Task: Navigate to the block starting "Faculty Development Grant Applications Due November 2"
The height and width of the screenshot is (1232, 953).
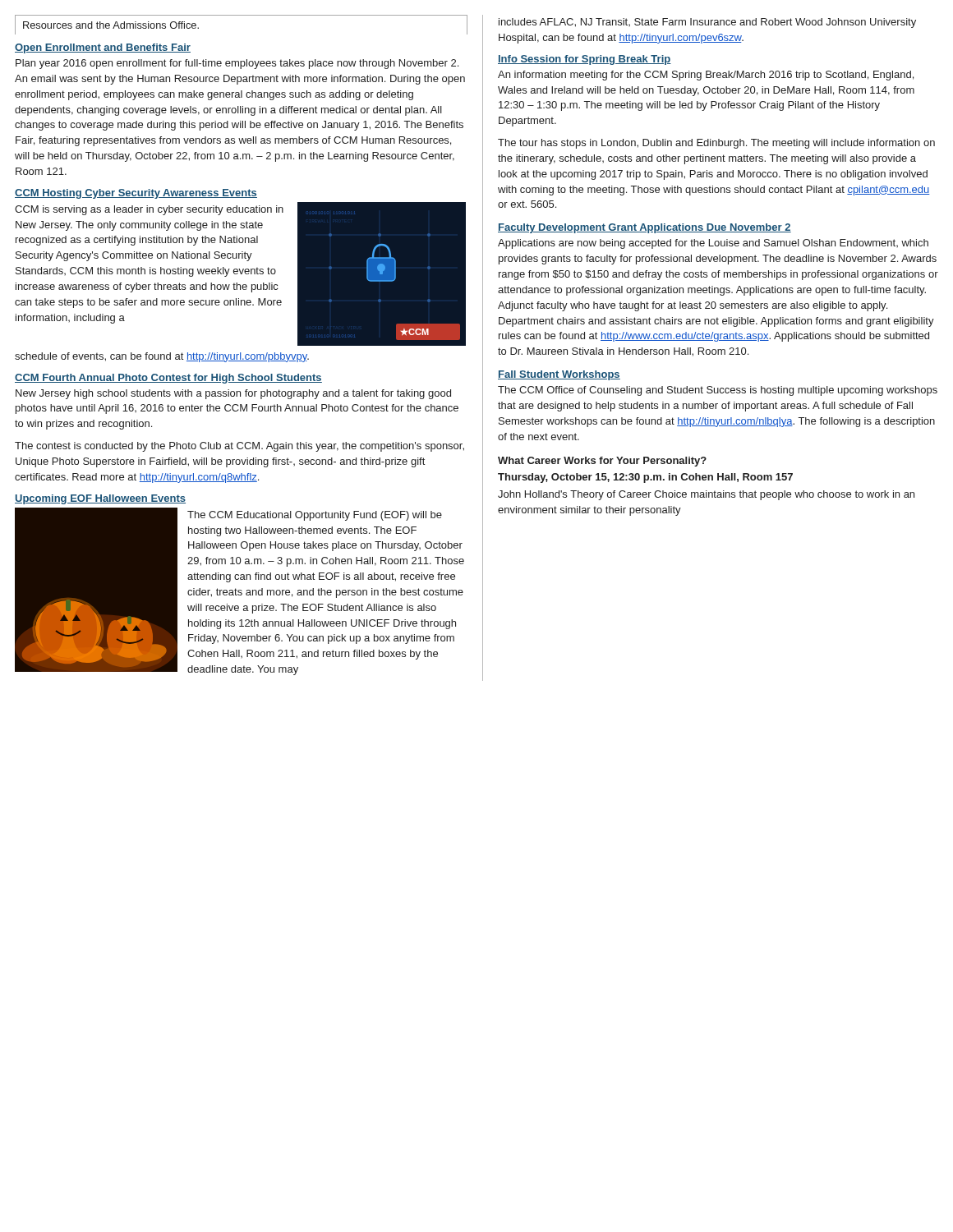Action: [644, 227]
